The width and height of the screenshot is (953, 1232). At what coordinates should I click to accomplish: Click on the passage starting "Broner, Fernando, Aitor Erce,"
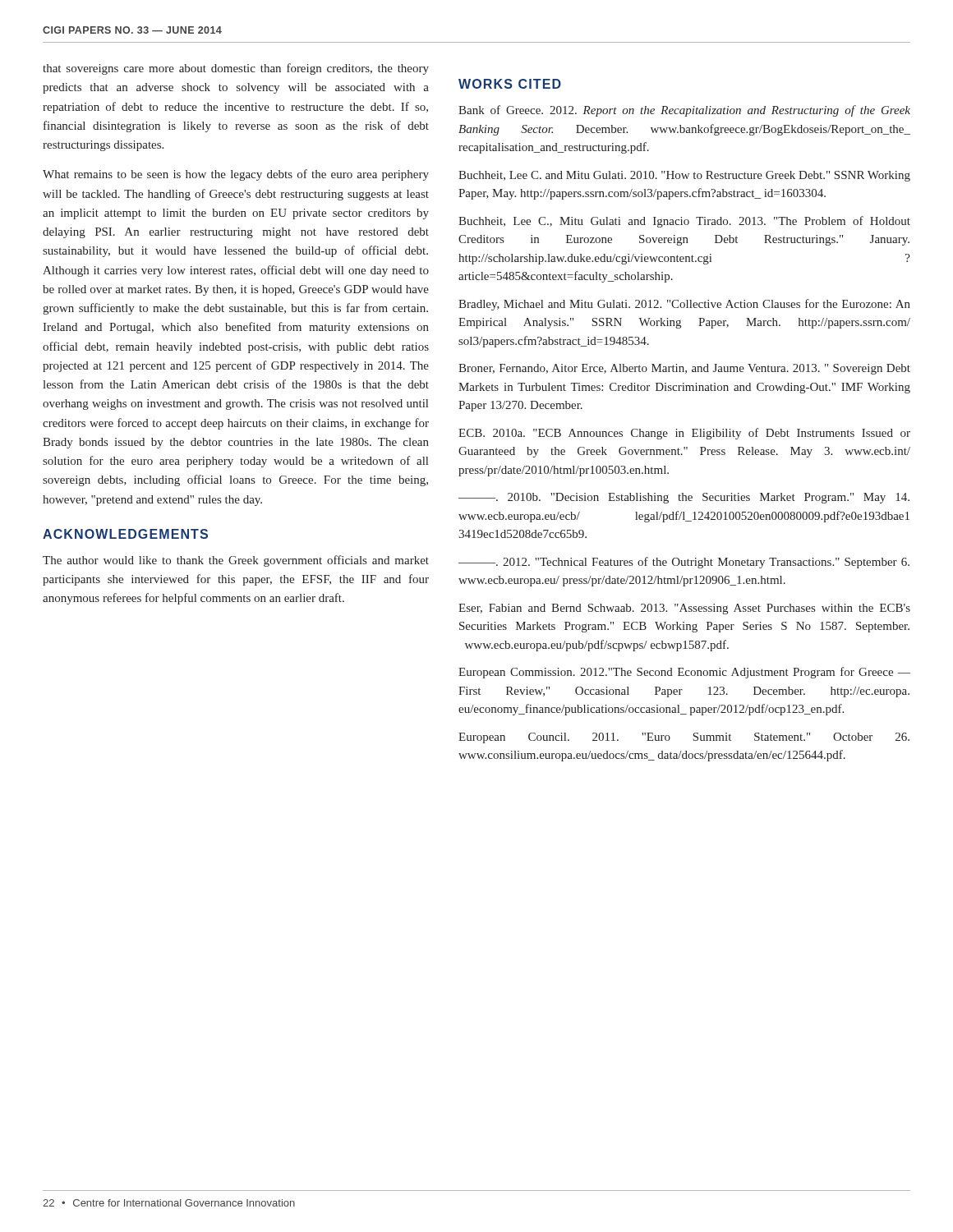(x=684, y=386)
